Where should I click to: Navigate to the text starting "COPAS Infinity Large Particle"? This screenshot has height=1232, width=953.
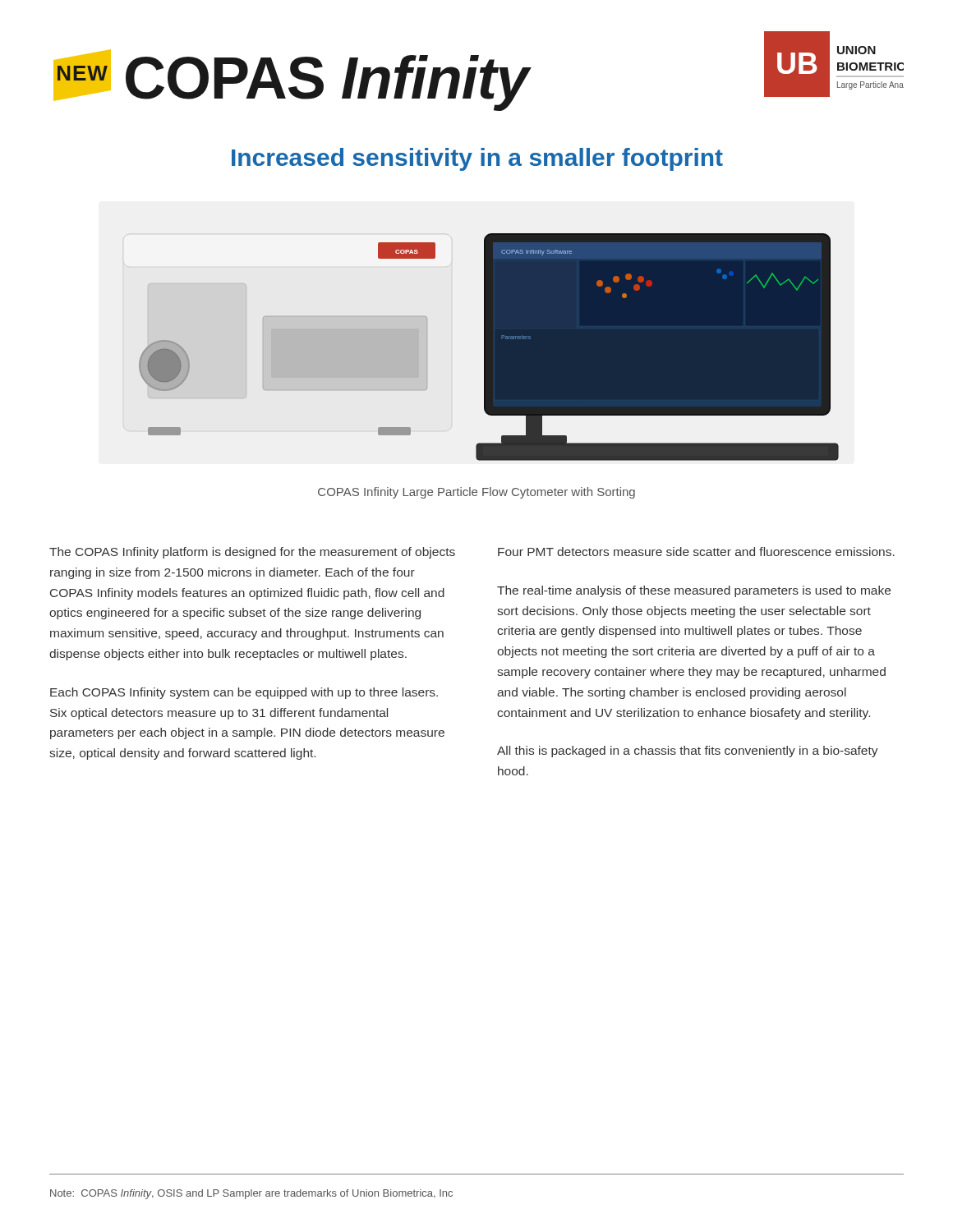(x=476, y=492)
